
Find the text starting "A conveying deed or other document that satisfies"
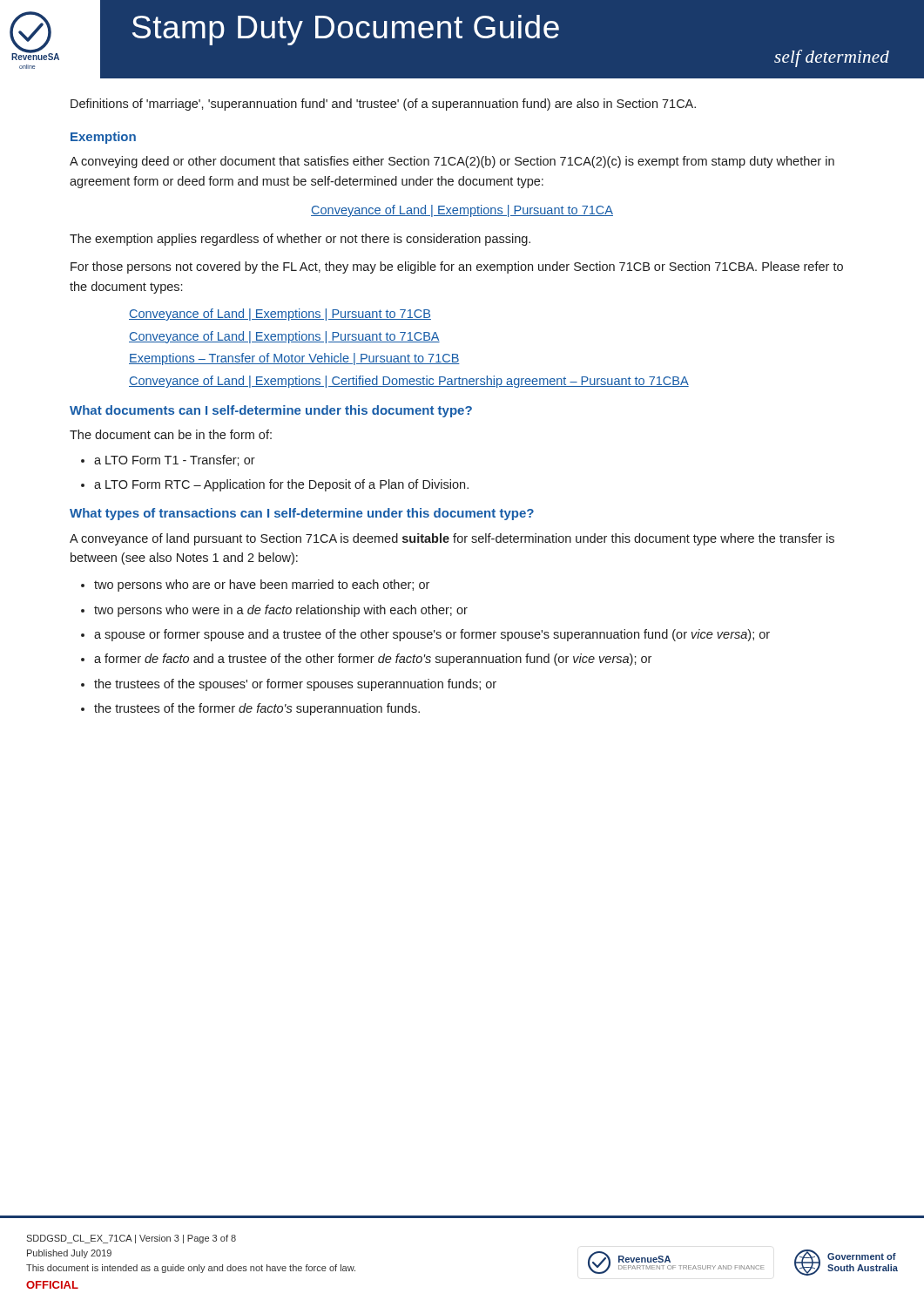tap(452, 171)
